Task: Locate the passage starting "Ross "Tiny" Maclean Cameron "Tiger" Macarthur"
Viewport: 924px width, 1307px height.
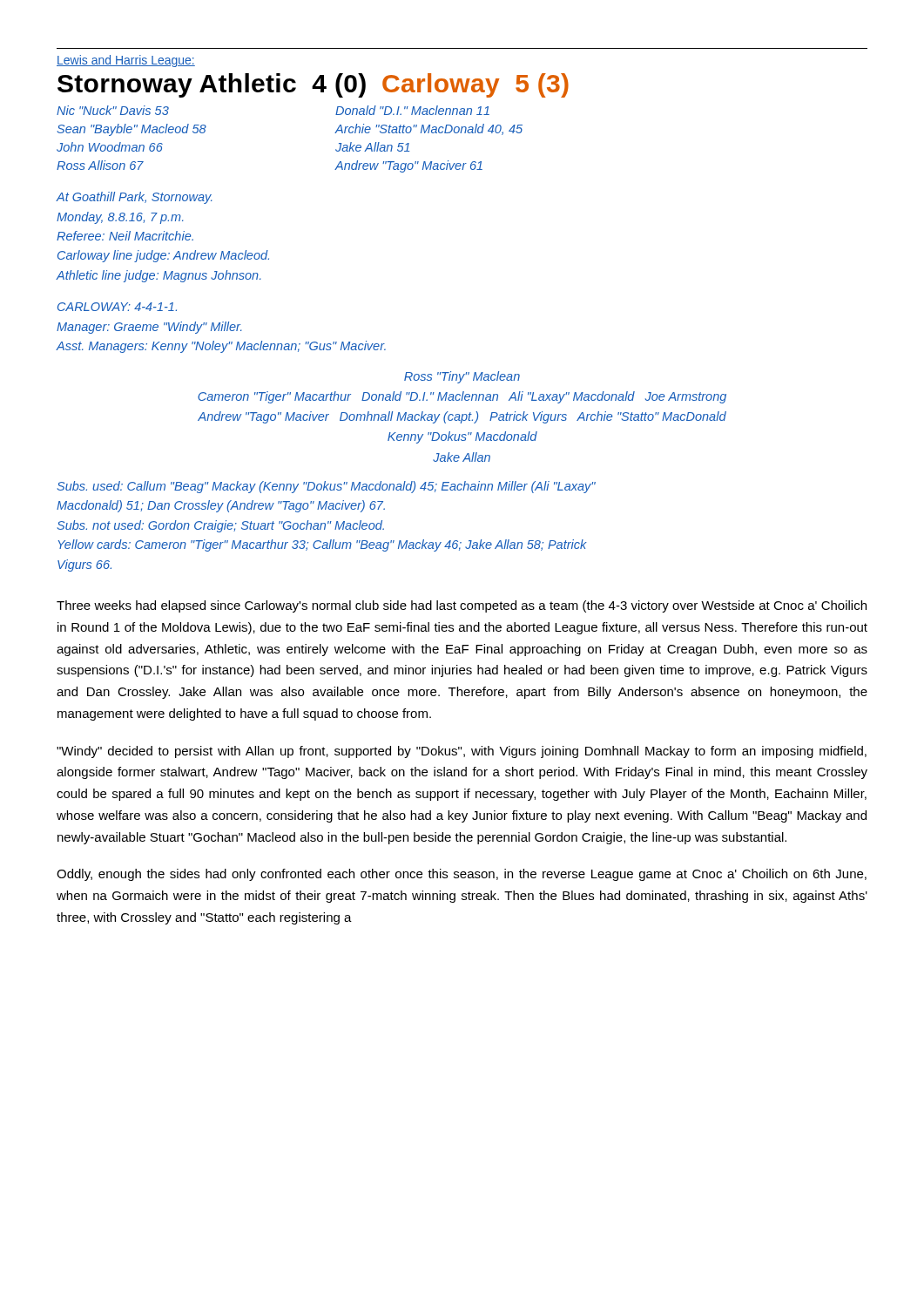Action: tap(462, 417)
